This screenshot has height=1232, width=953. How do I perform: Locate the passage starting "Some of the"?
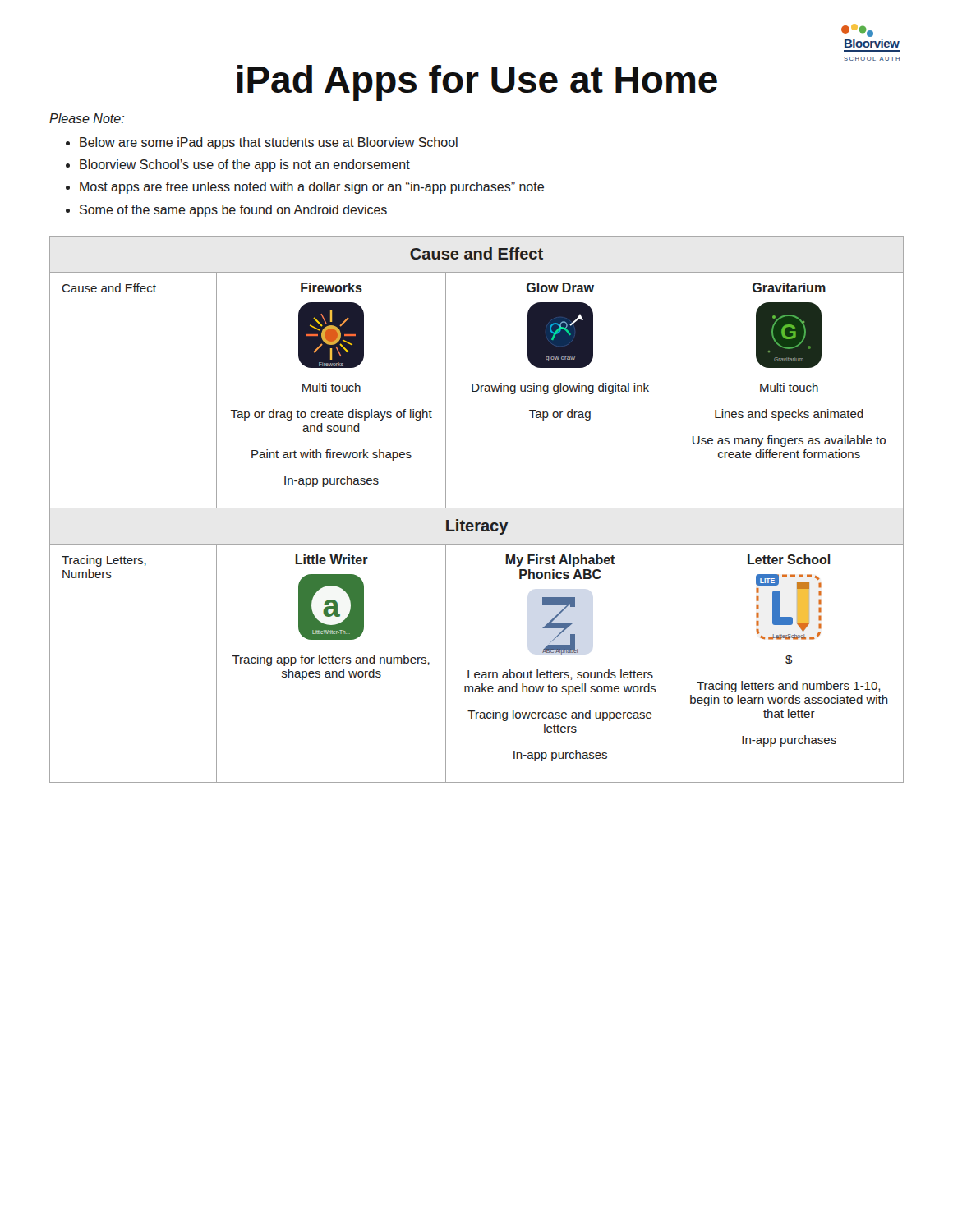233,210
